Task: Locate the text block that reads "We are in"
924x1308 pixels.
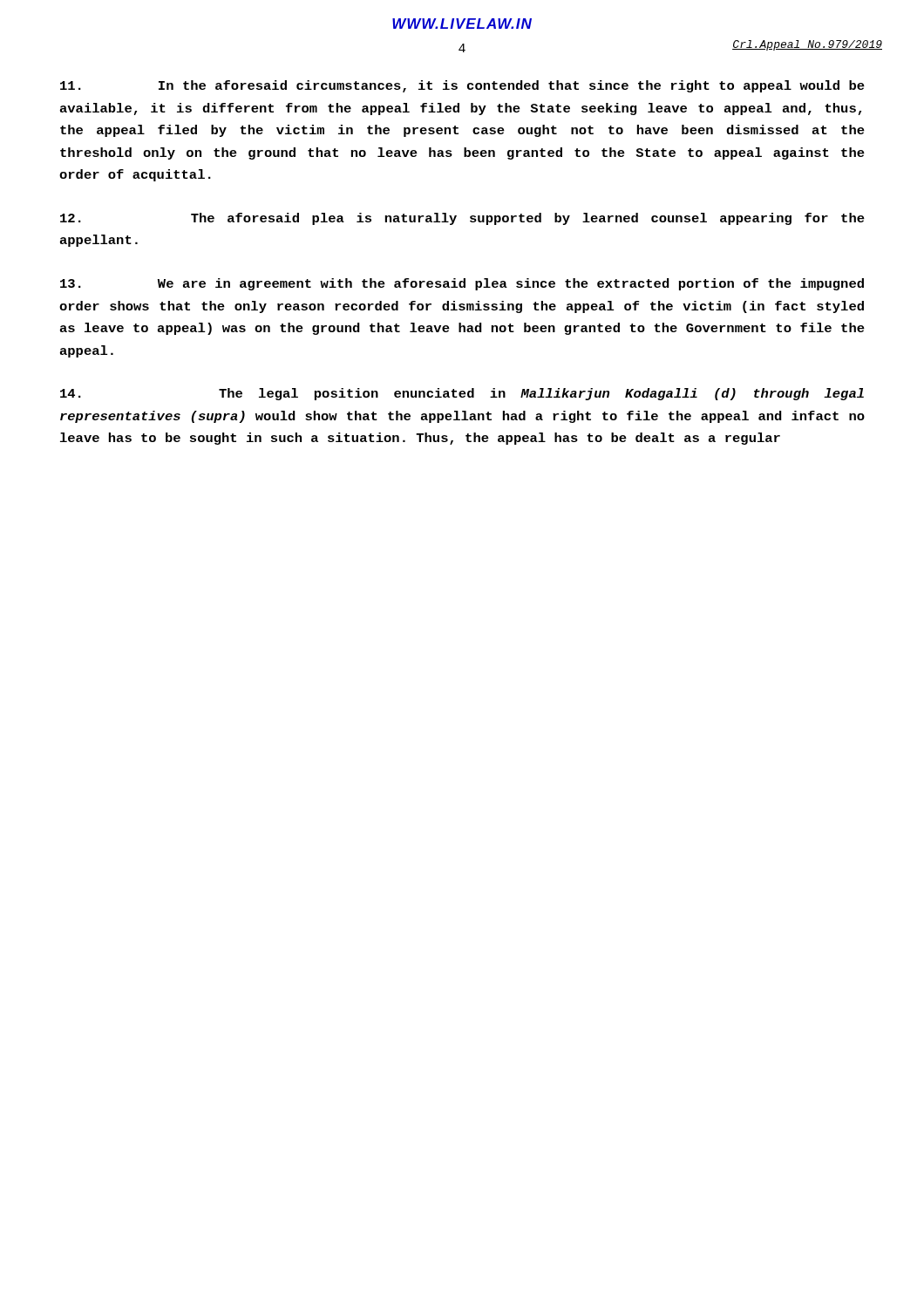Action: pos(462,318)
